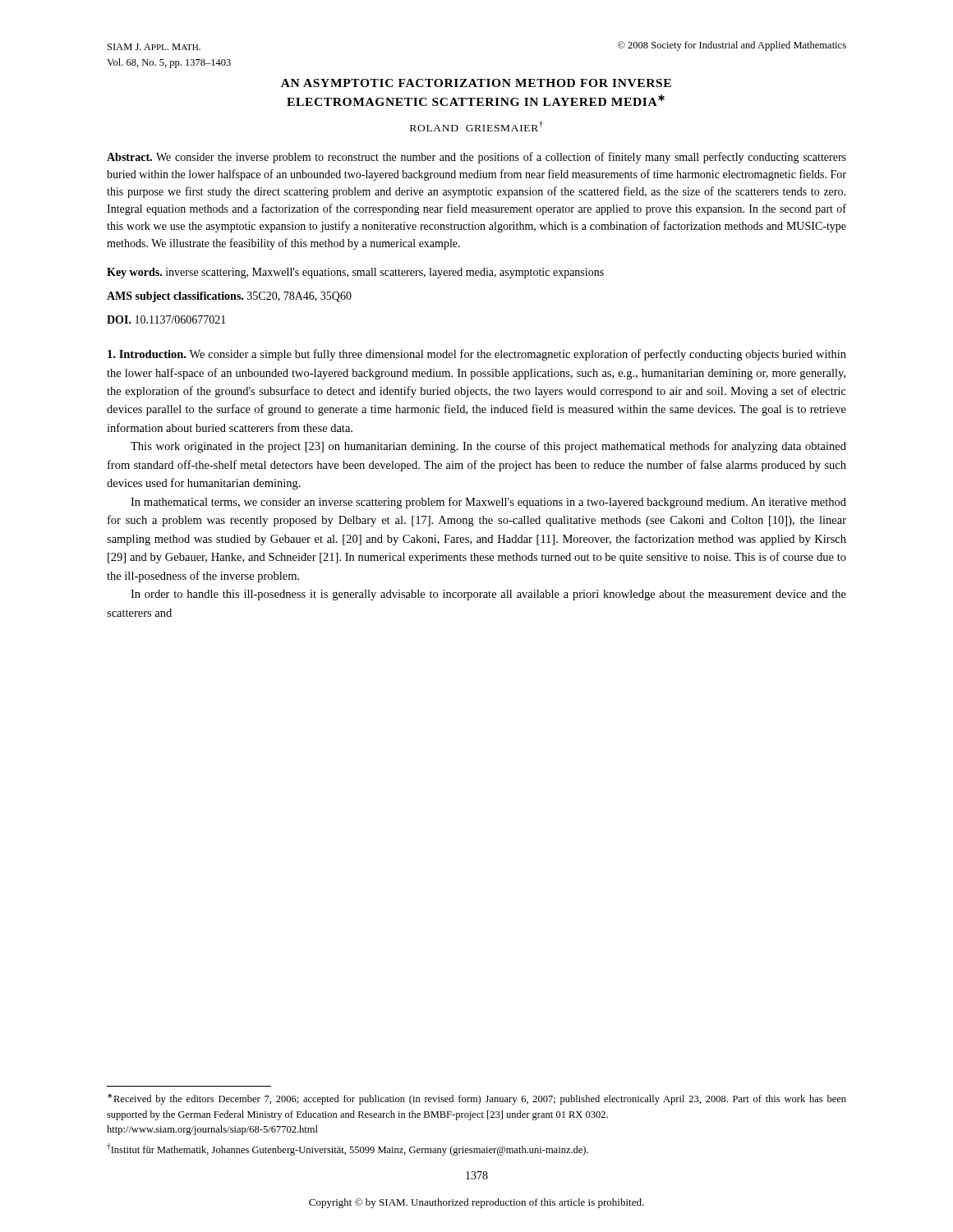
Task: Locate the text block that reads "This work originated in the project [23]"
Action: click(476, 465)
